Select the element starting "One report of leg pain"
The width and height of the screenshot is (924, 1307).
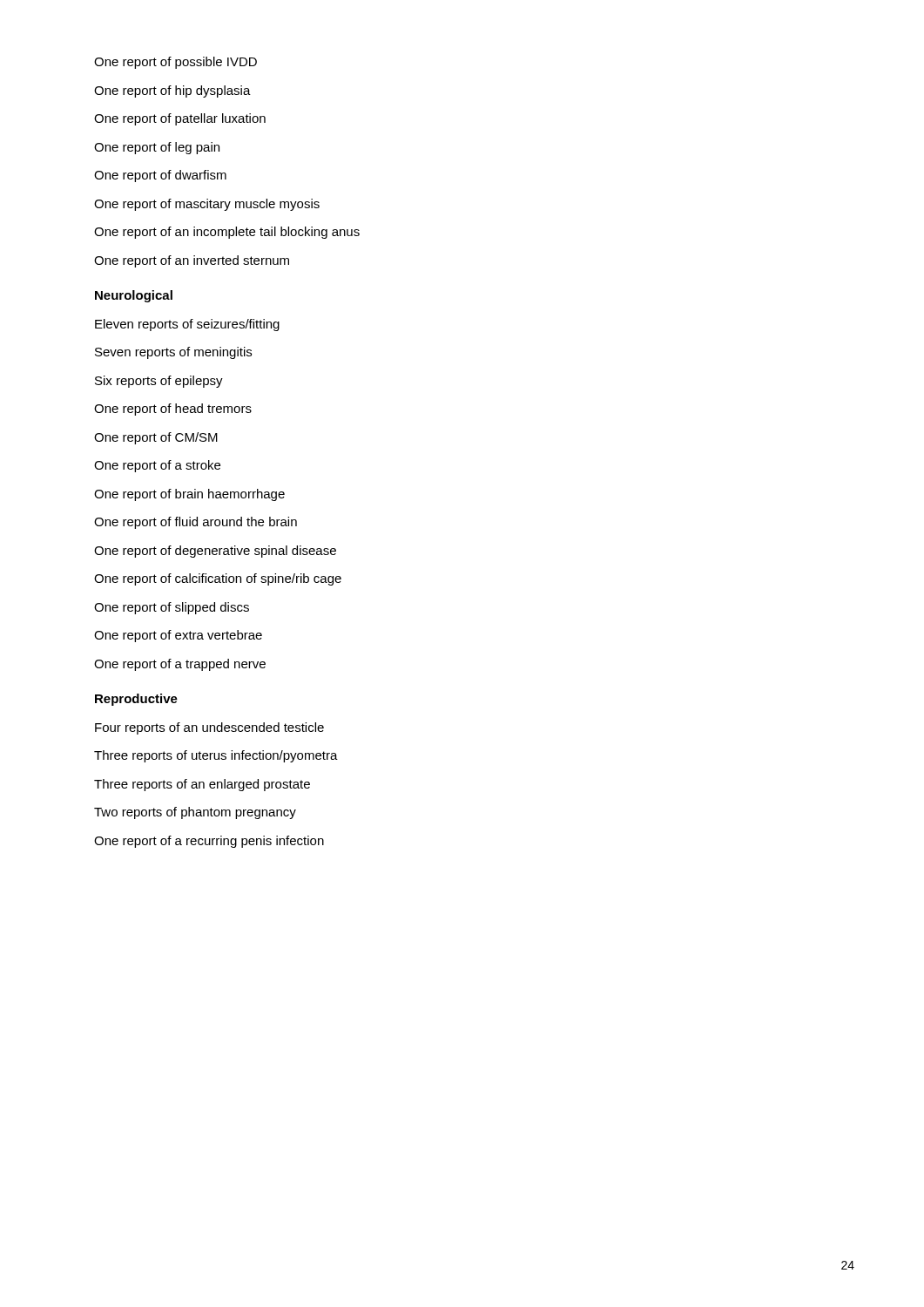coord(157,146)
